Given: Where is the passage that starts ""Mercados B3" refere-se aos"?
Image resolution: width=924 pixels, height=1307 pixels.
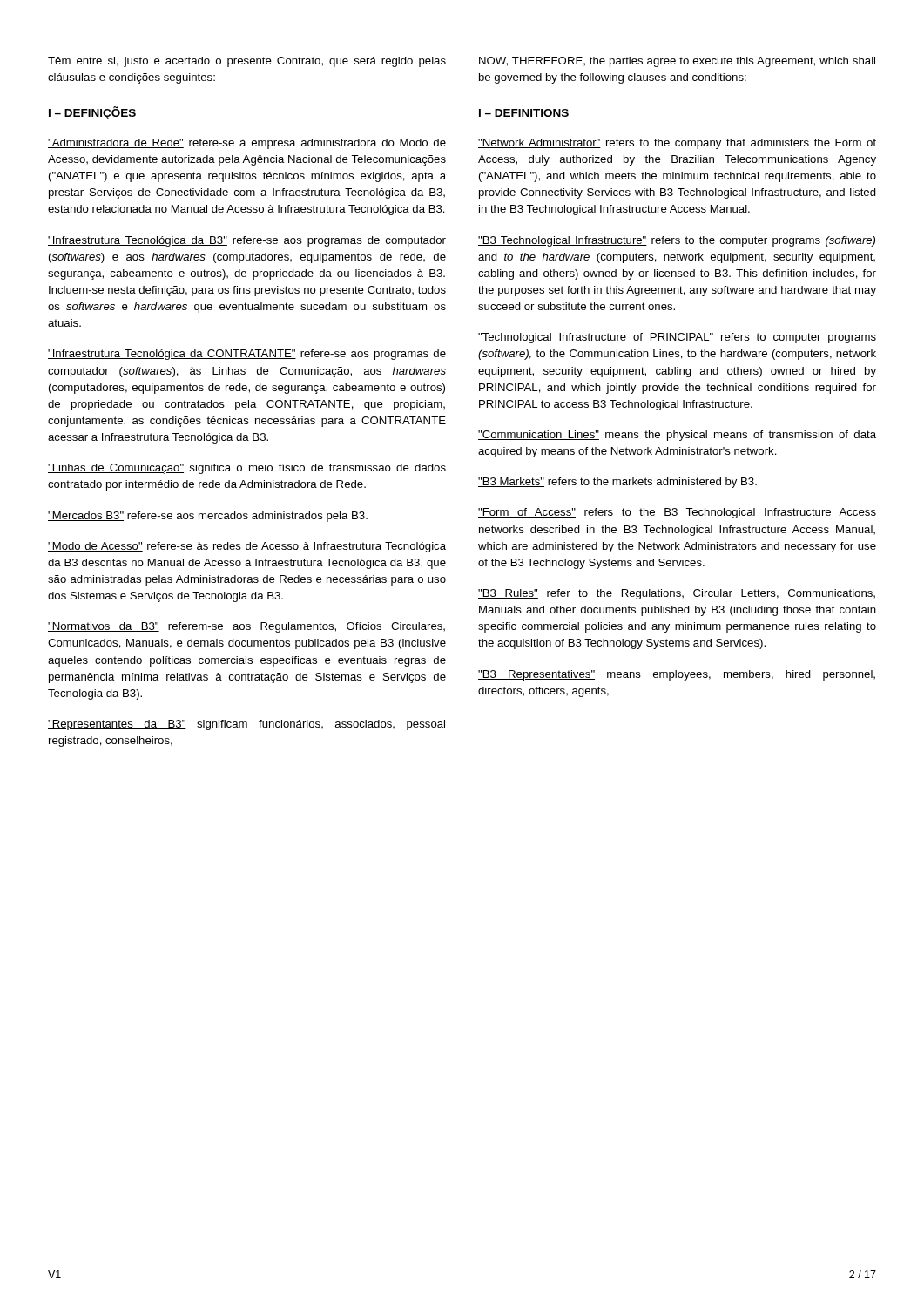Looking at the screenshot, I should click(208, 515).
